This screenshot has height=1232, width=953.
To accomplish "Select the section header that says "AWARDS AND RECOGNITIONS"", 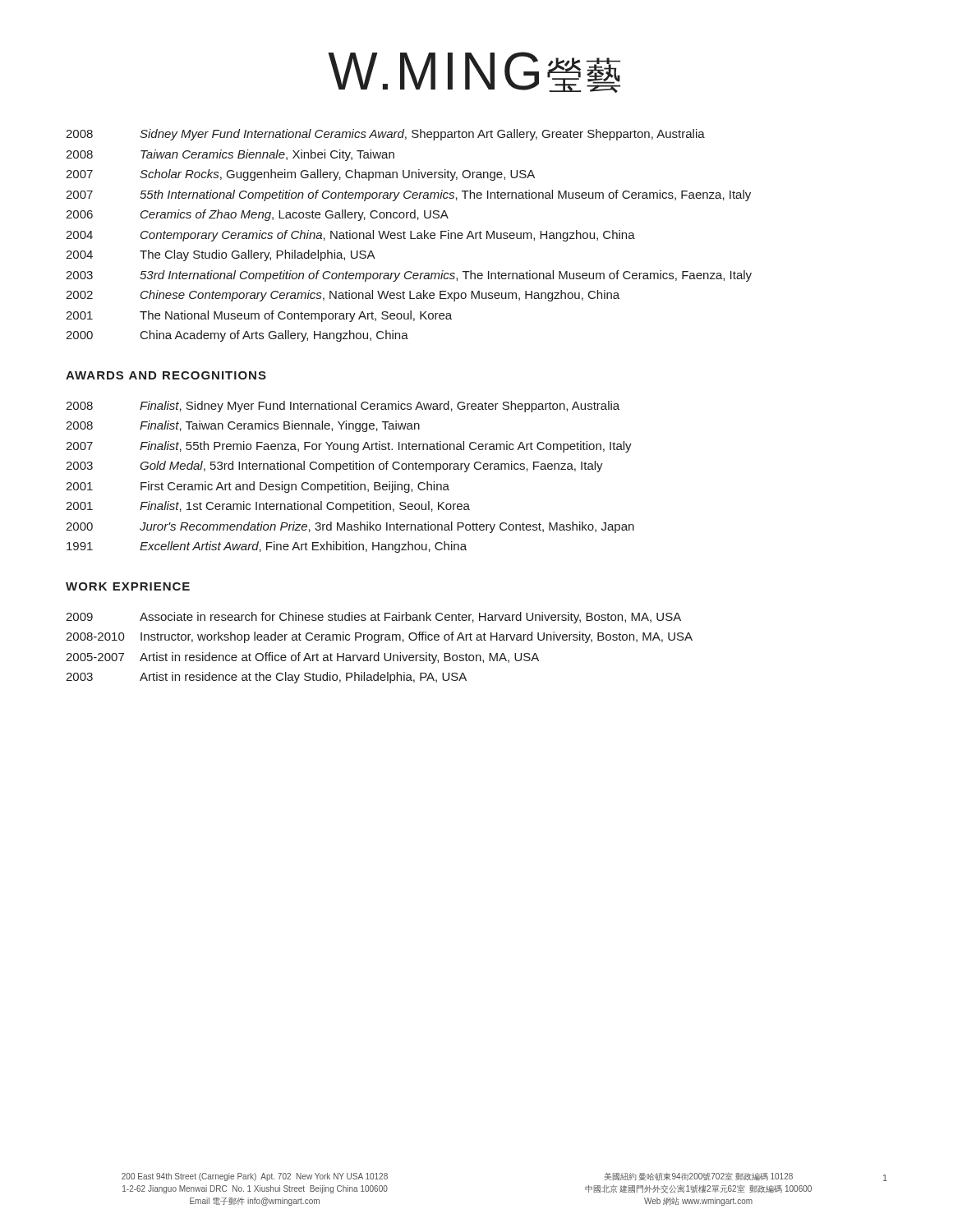I will pos(166,375).
